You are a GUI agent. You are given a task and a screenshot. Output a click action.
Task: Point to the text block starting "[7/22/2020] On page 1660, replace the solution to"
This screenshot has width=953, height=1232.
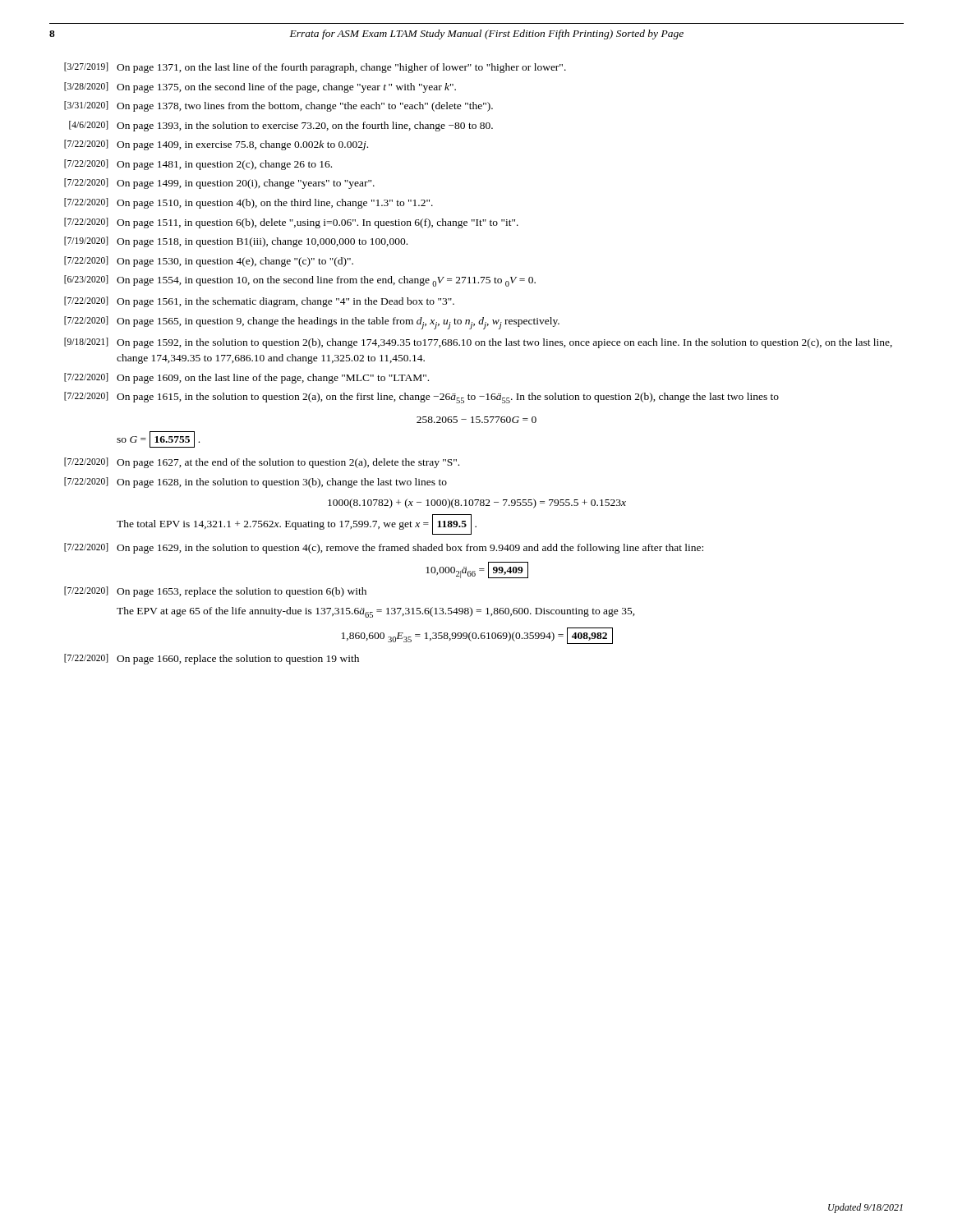click(x=212, y=659)
